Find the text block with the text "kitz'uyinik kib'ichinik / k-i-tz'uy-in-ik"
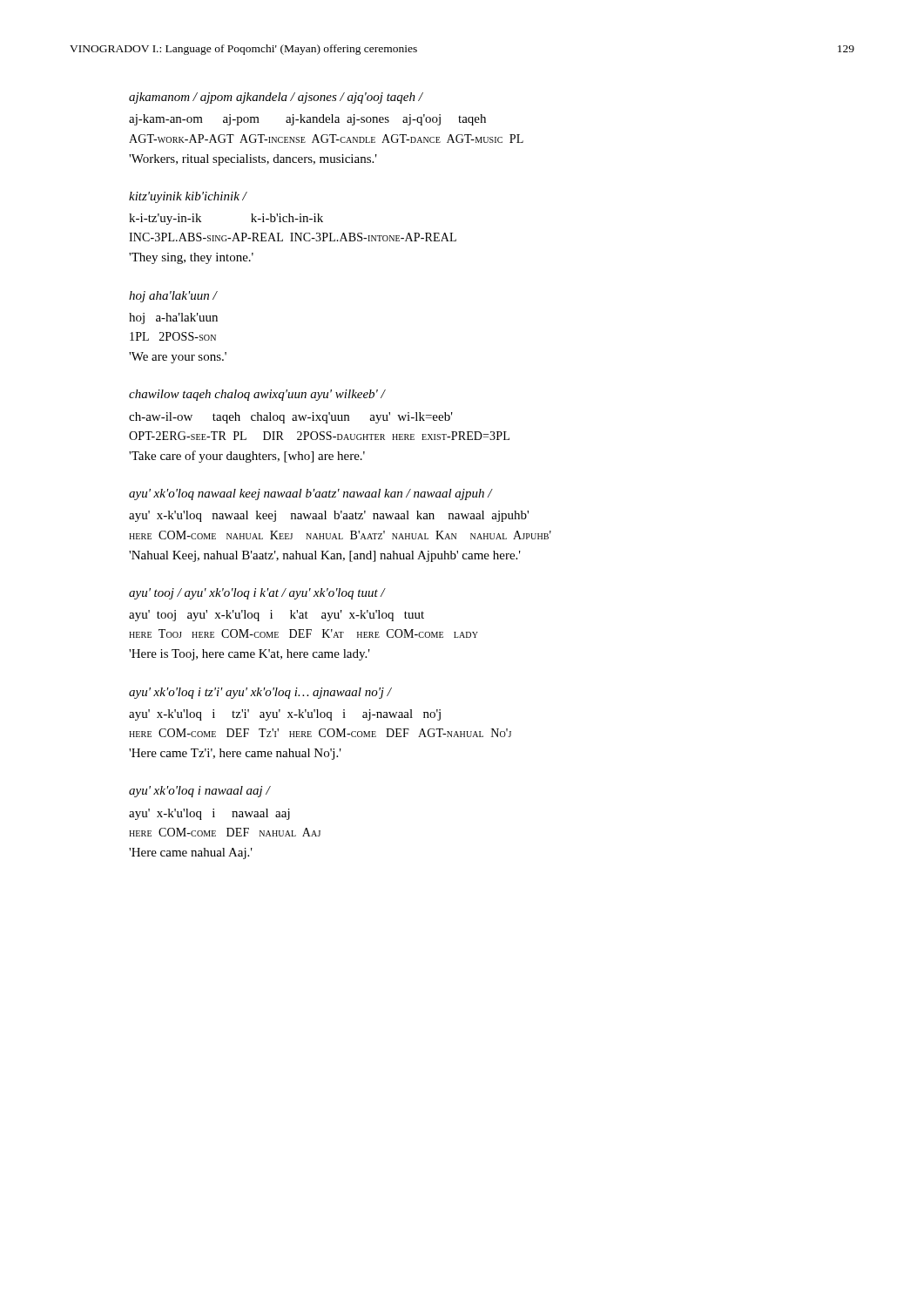The image size is (924, 1307). [188, 197]
